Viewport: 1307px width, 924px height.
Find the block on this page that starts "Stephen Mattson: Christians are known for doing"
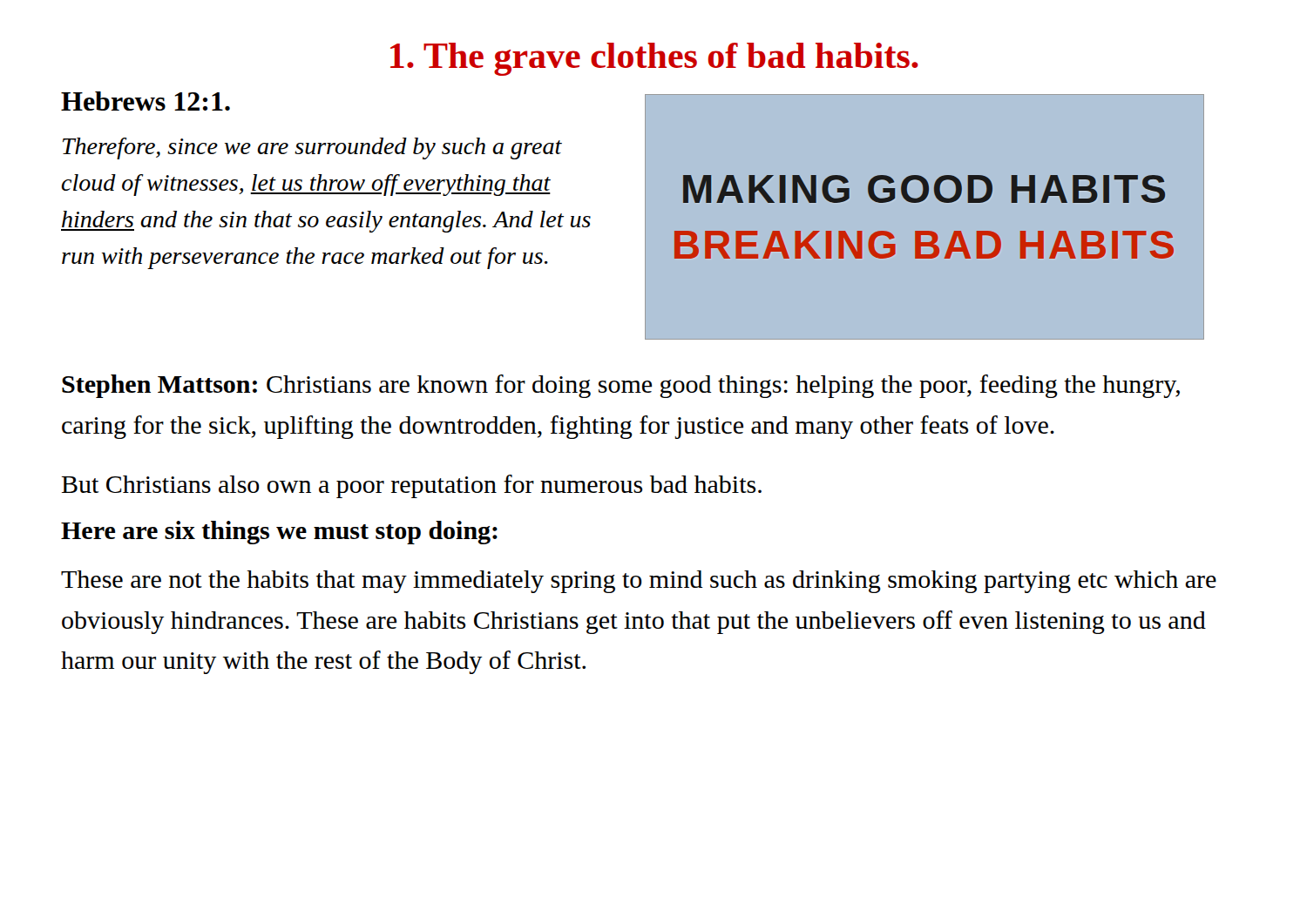621,404
